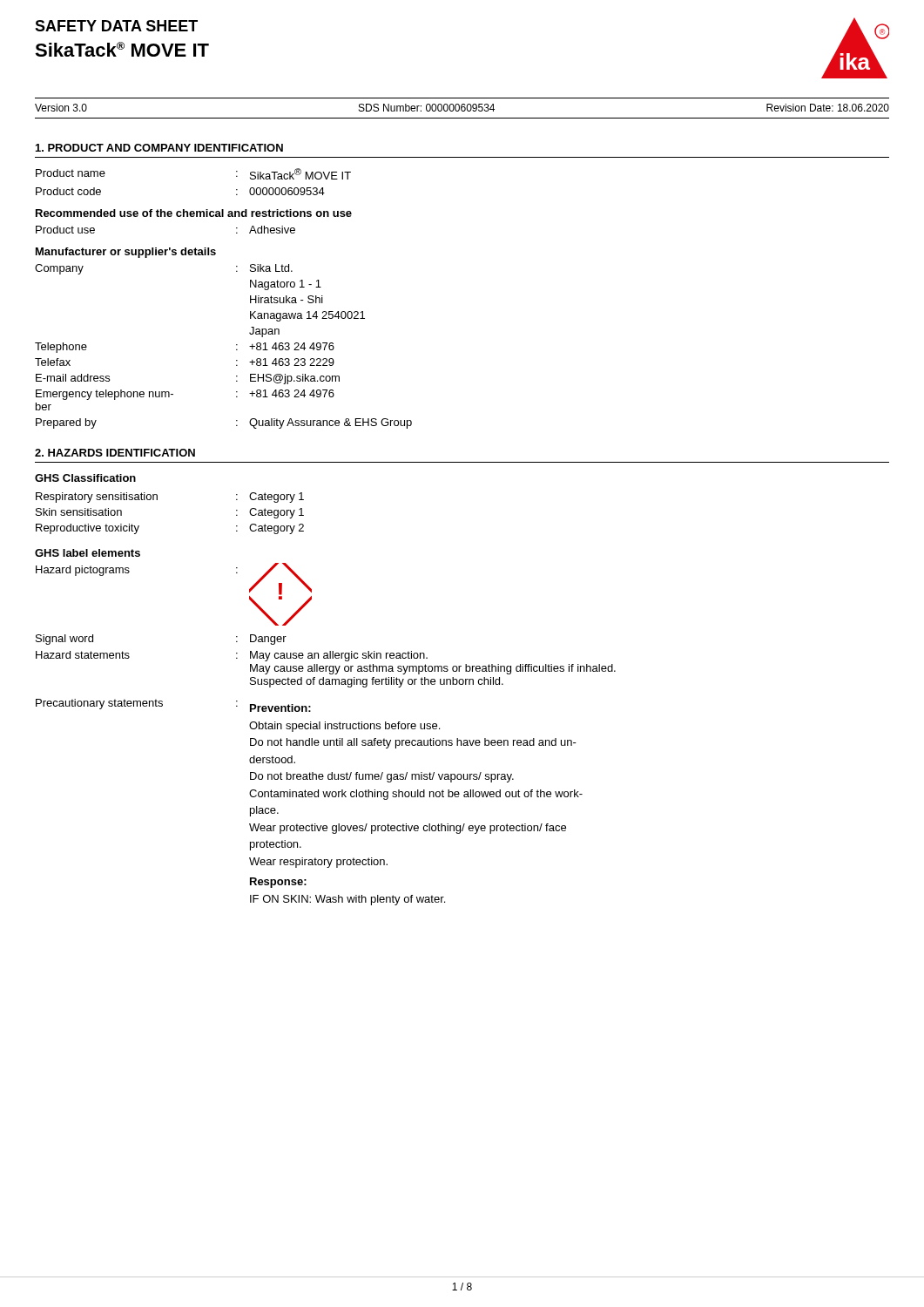Locate the text block that says "GHS Classification Respiratory sensitisation : Category 1"
This screenshot has height=1307, width=924.
point(85,478)
